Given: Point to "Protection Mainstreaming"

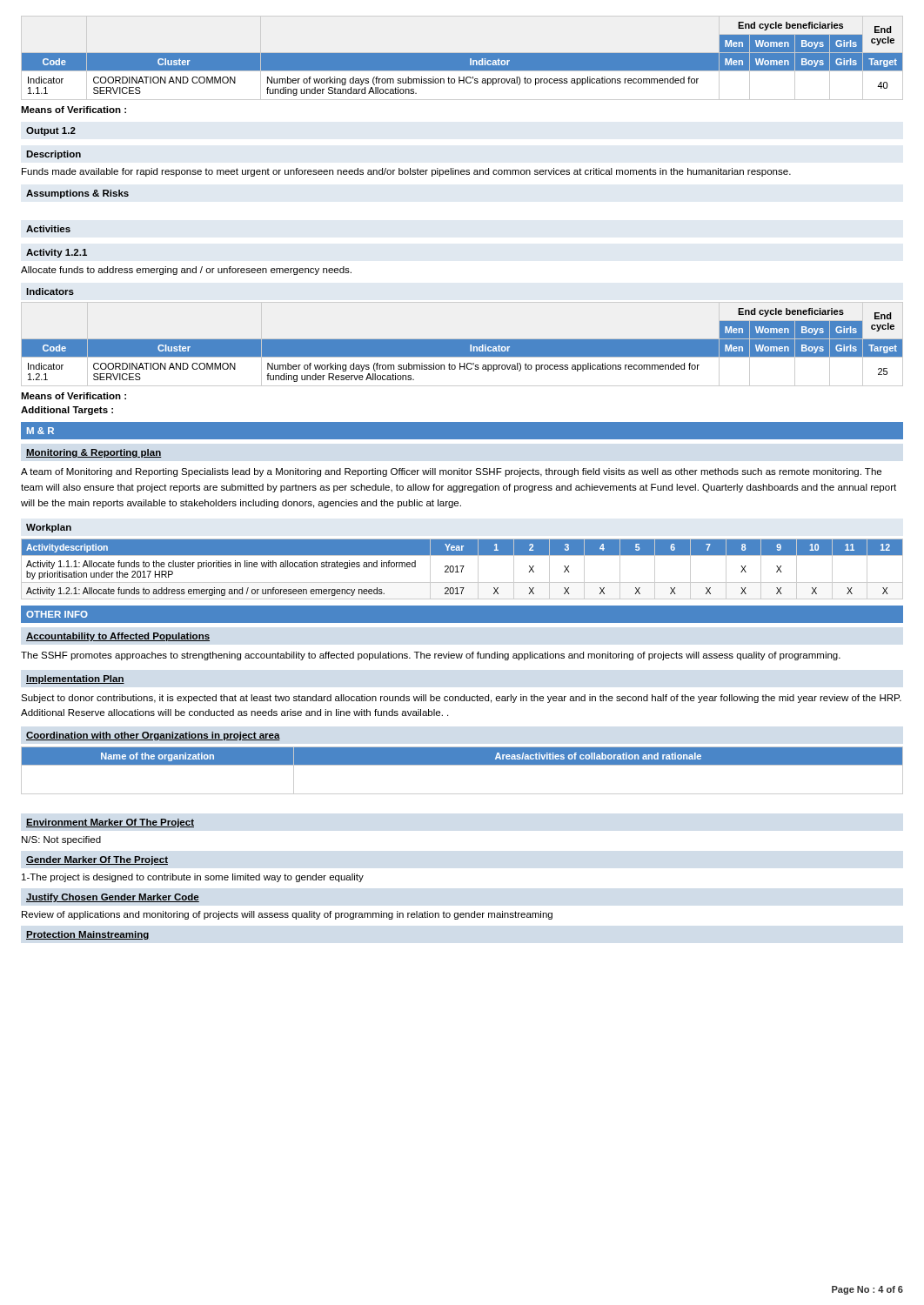Looking at the screenshot, I should [x=87, y=935].
